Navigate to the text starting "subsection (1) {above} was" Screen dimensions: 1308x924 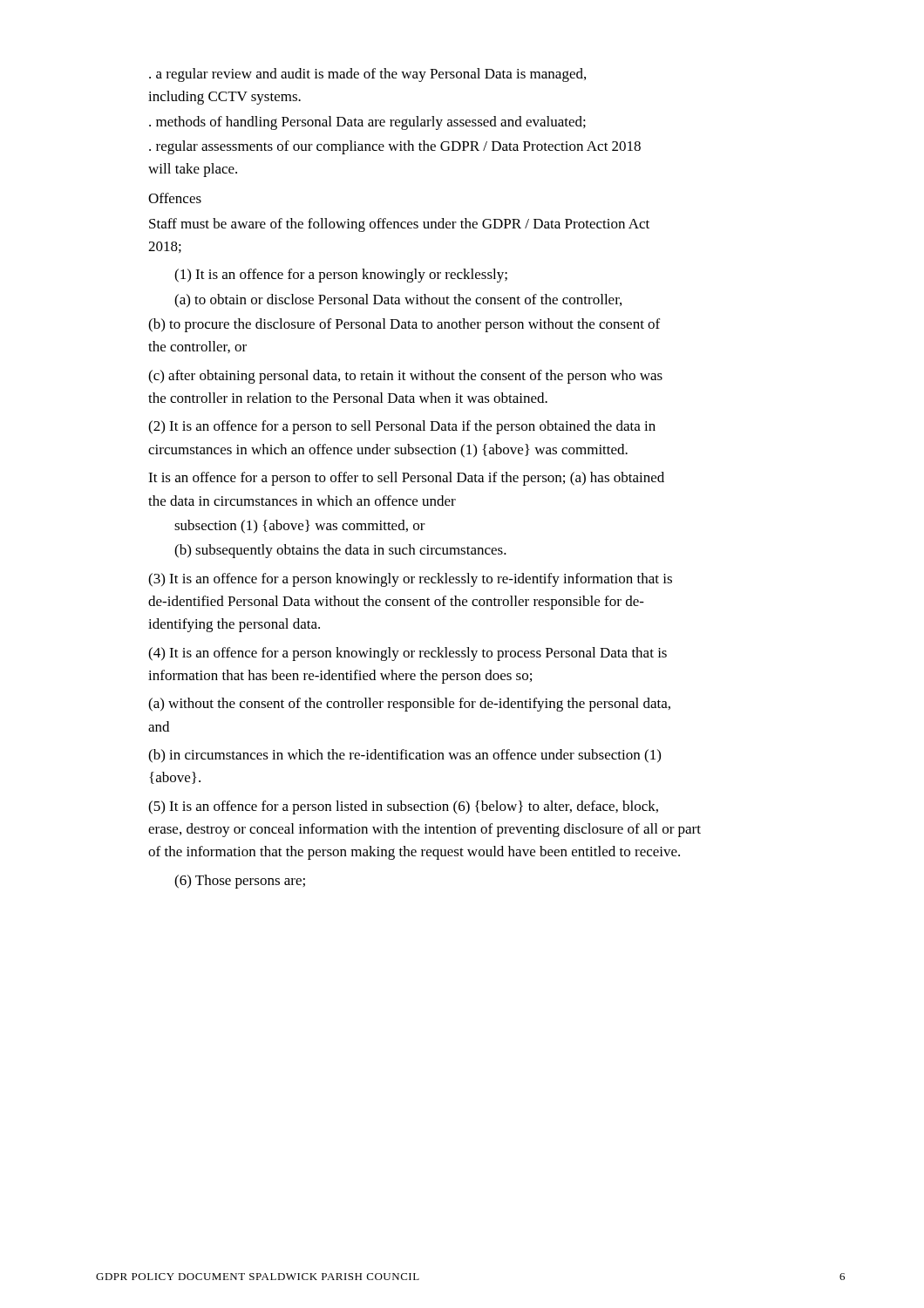point(300,525)
